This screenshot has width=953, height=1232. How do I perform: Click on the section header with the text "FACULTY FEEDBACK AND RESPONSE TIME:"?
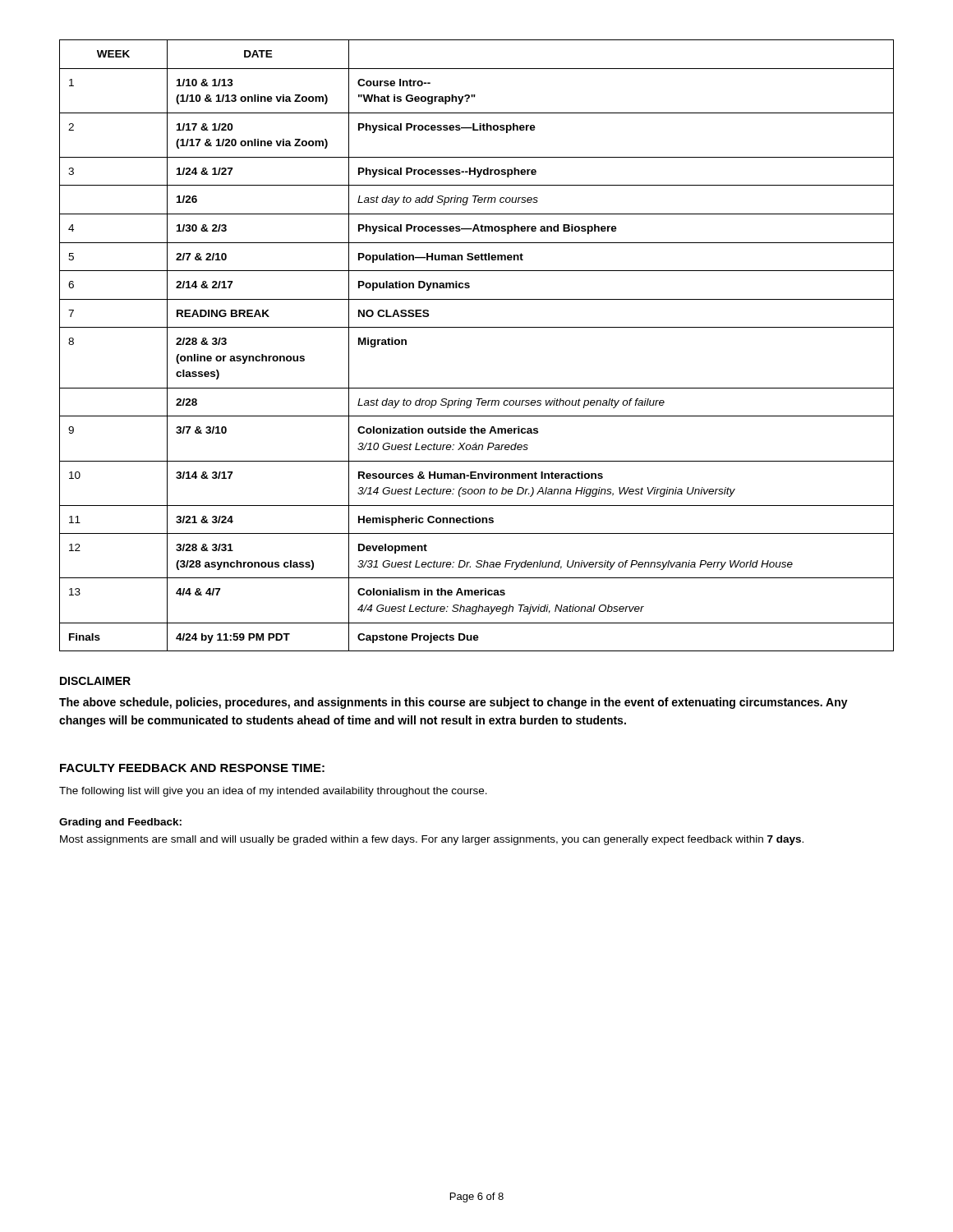point(192,768)
